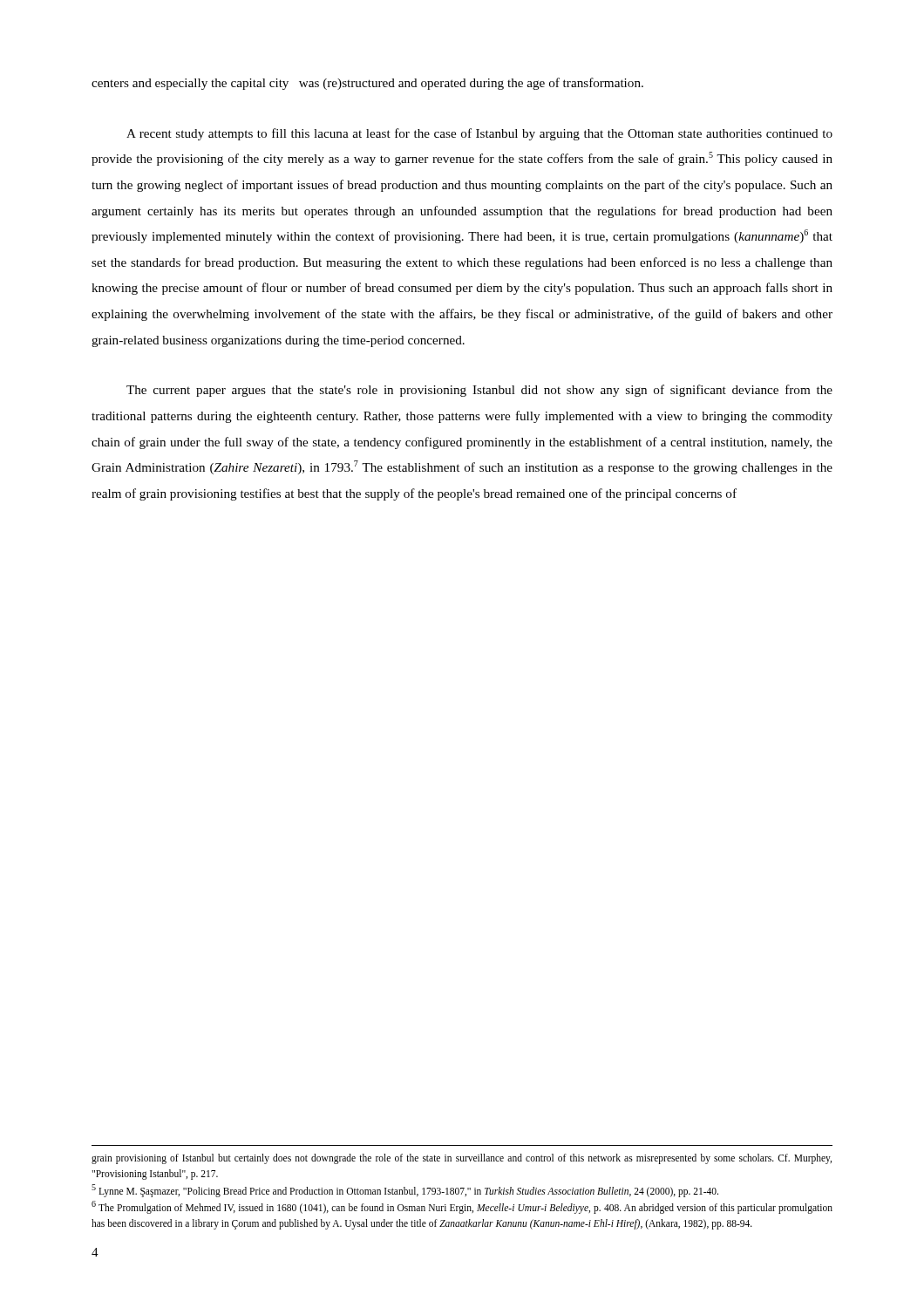Click on the footnote containing "grain provisioning of Istanbul but certainly does not"
Viewport: 924px width, 1308px height.
click(462, 1192)
